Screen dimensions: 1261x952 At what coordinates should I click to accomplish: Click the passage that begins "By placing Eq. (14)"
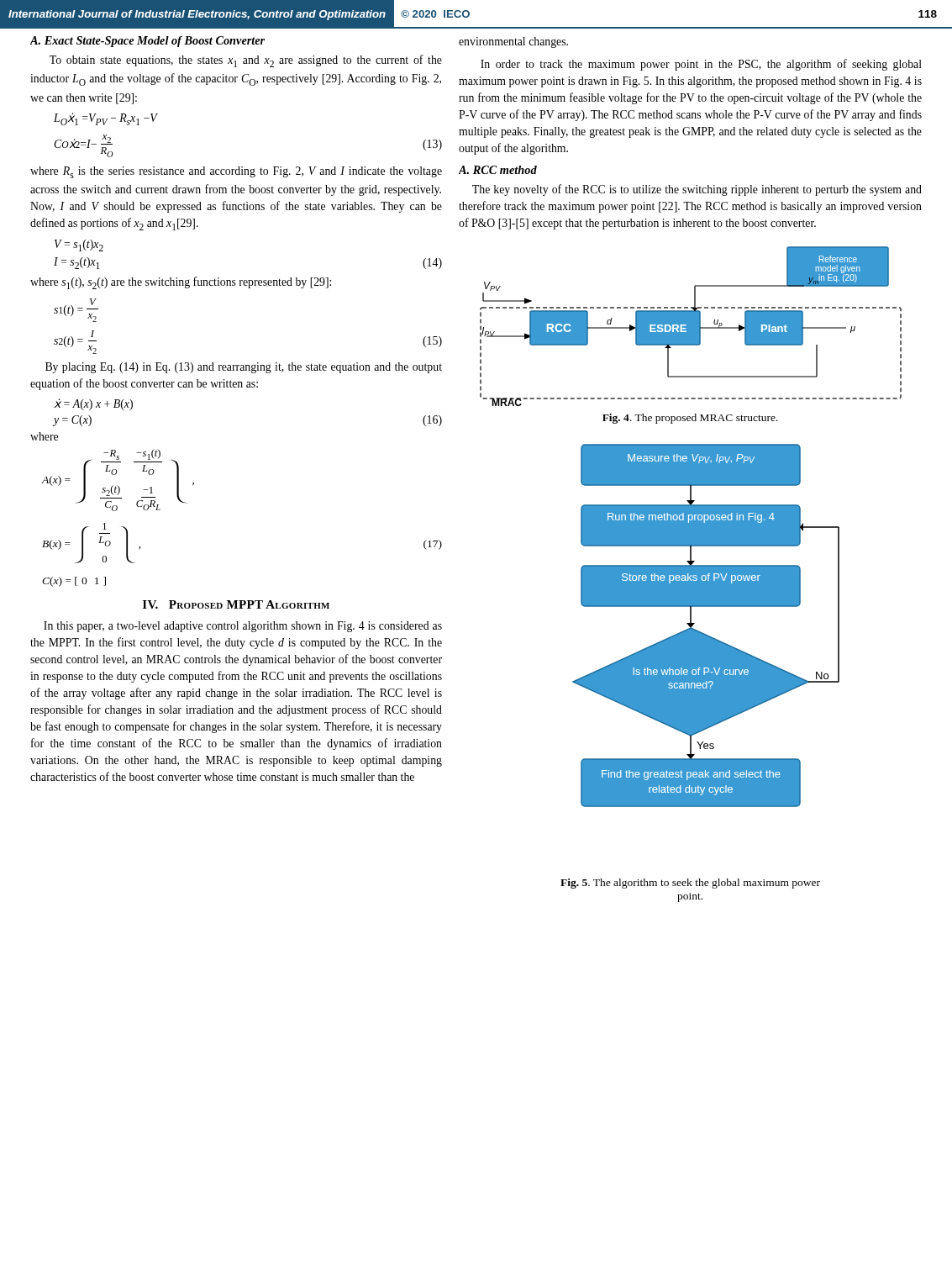click(236, 376)
